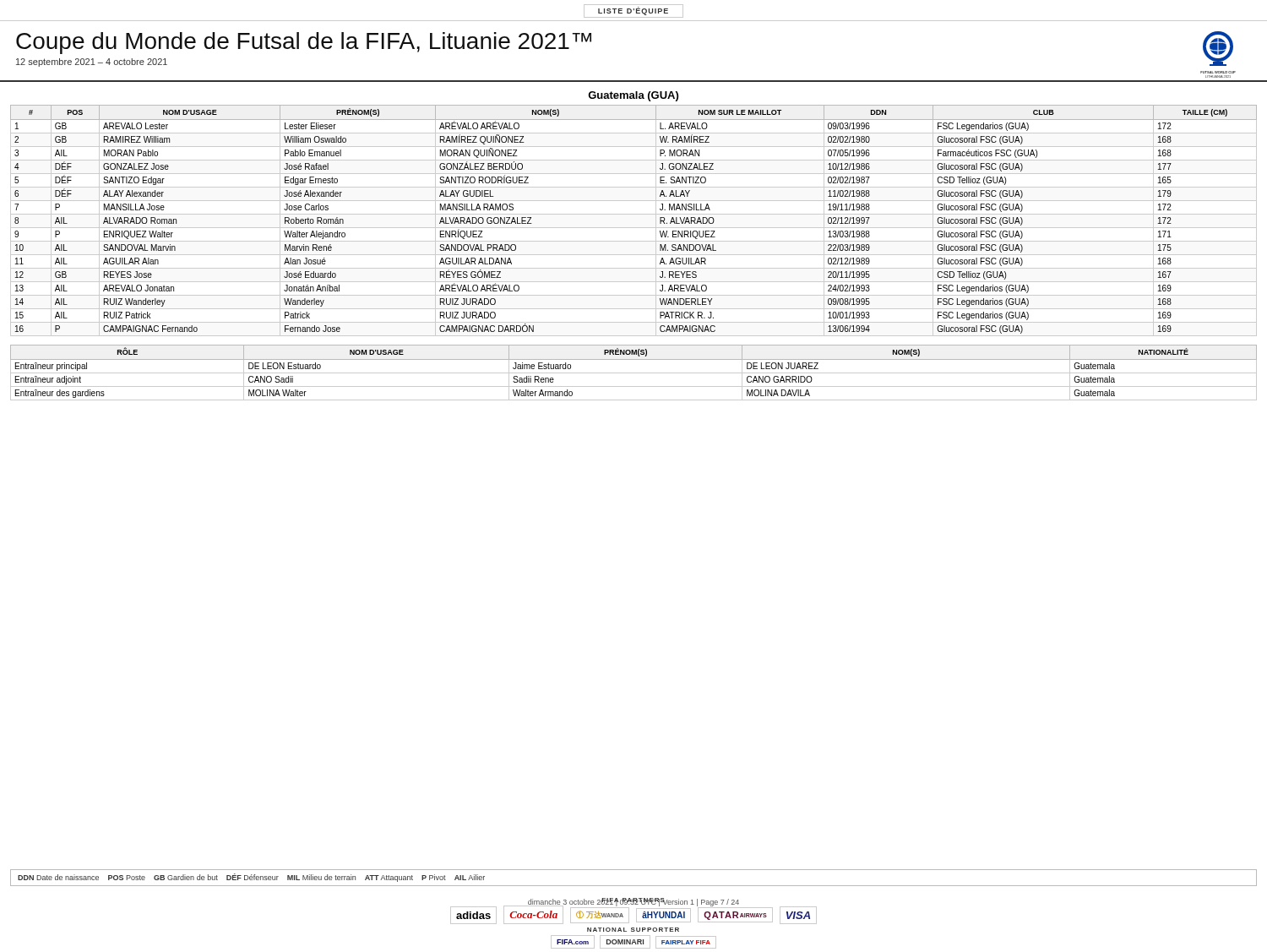Viewport: 1267px width, 952px height.
Task: Click on the passage starting "DDN Date de naissance POS Poste GB"
Action: 251,878
